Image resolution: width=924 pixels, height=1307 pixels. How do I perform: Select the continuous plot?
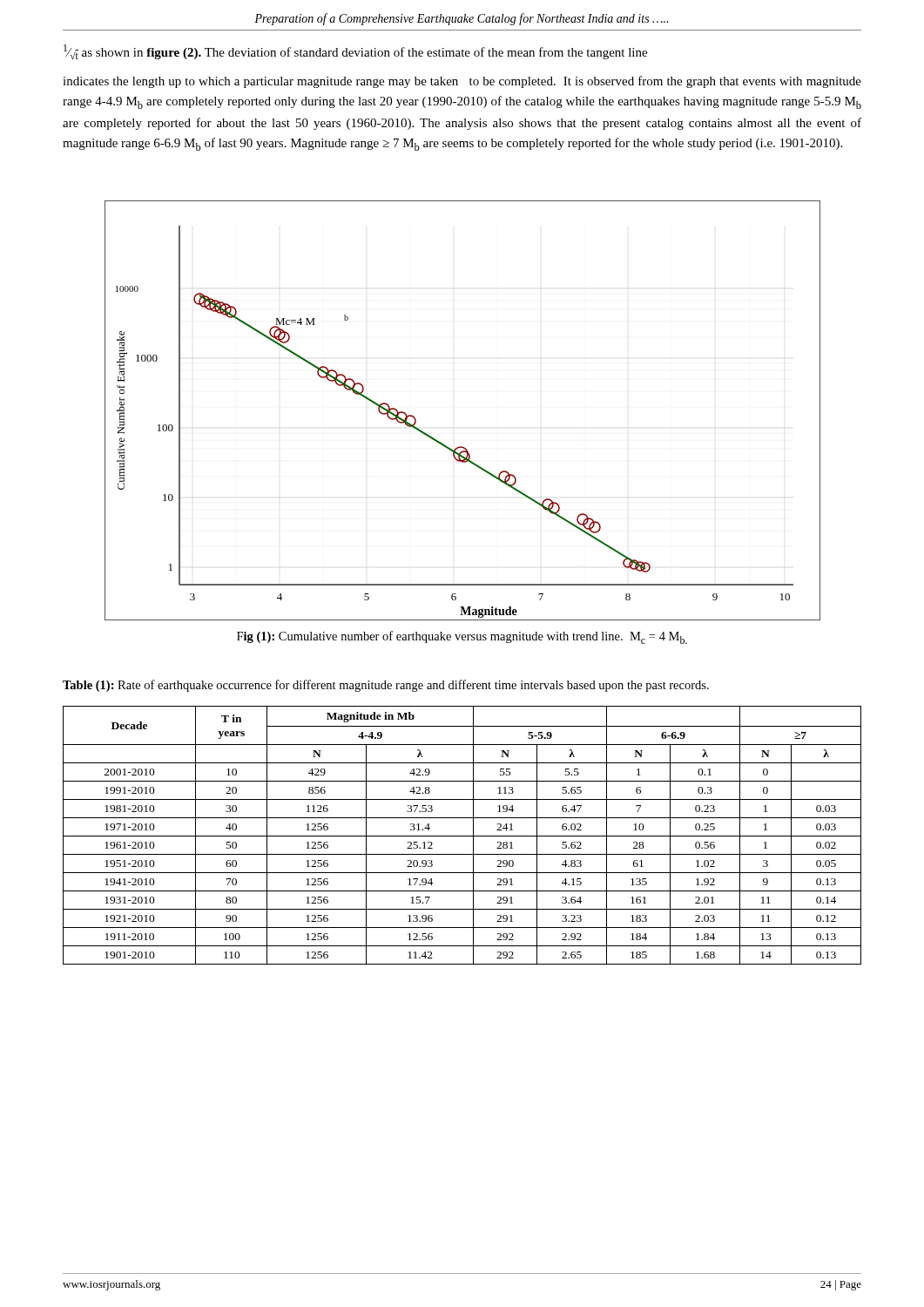[x=462, y=410]
